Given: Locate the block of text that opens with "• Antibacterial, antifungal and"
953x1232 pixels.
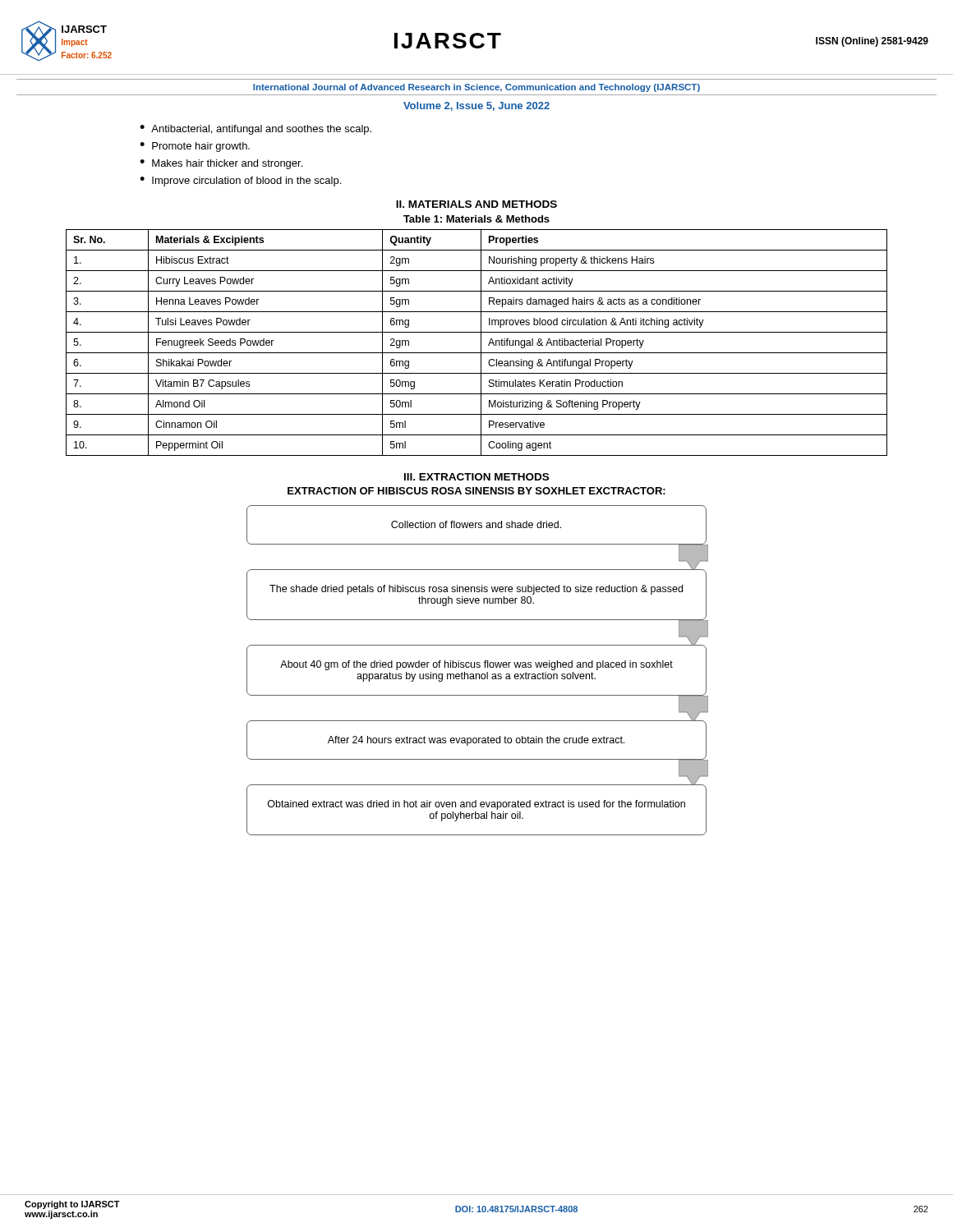Looking at the screenshot, I should [x=256, y=127].
